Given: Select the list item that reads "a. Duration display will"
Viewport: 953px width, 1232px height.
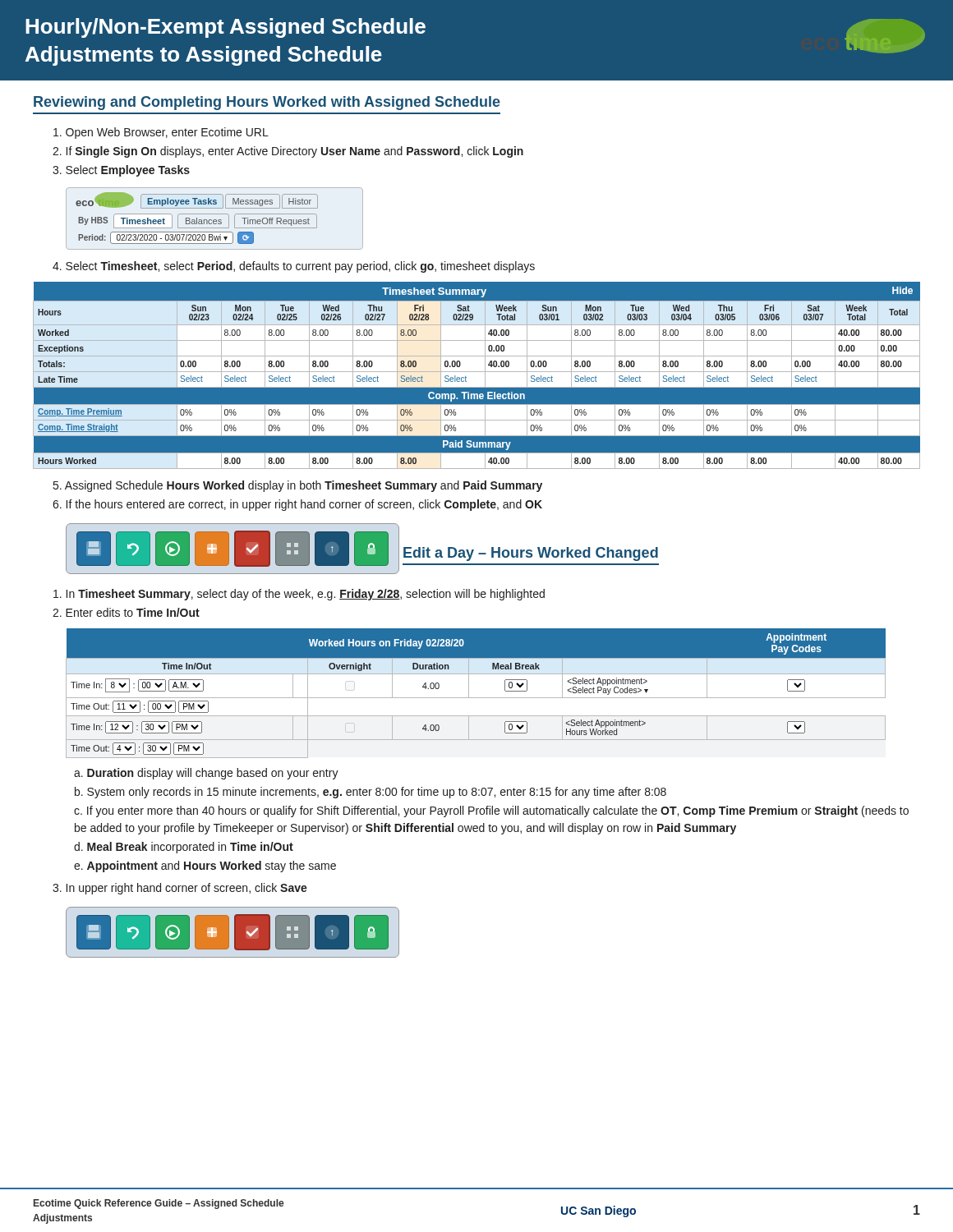Looking at the screenshot, I should (206, 773).
